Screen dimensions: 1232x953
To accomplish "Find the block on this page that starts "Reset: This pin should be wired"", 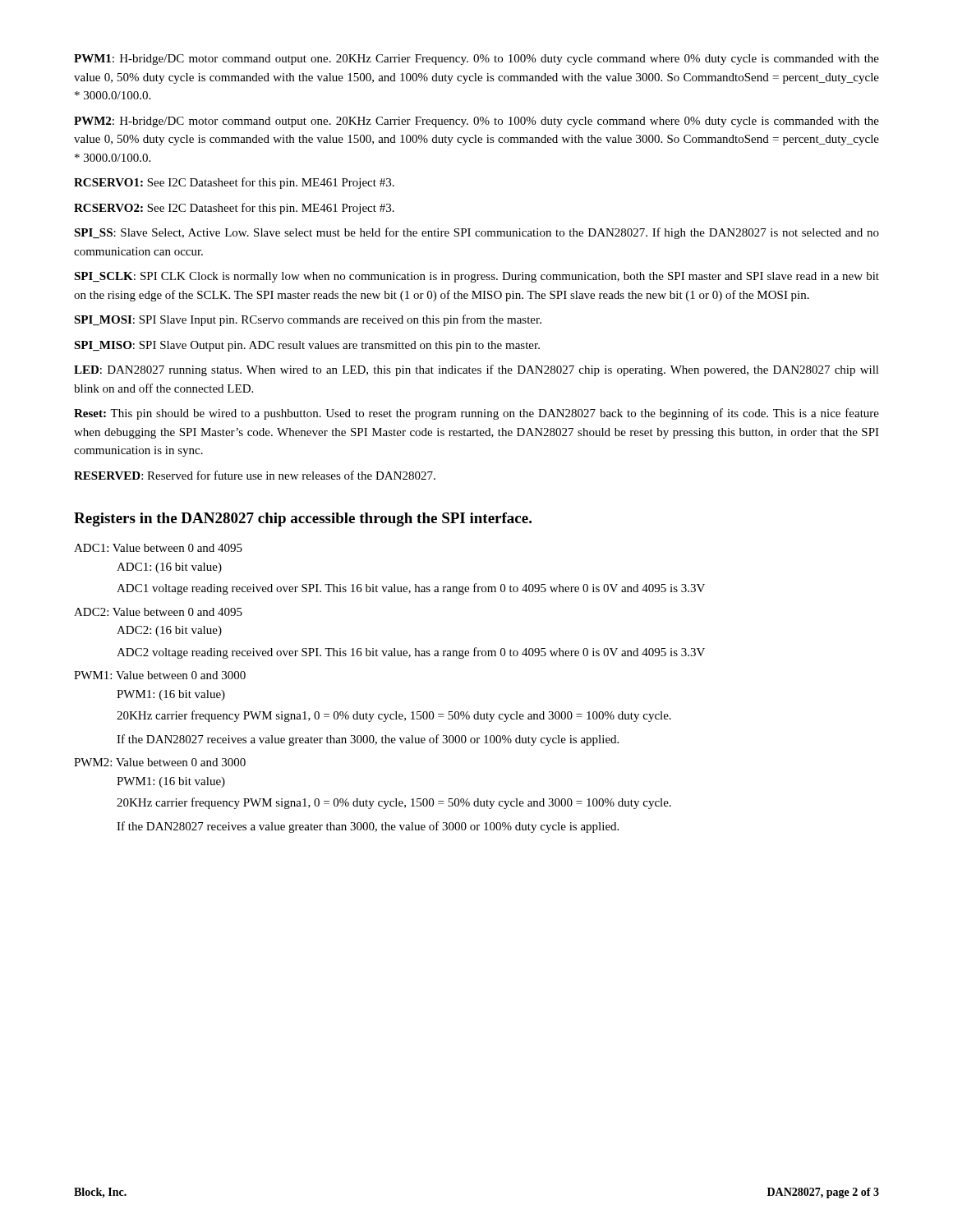I will pos(476,432).
